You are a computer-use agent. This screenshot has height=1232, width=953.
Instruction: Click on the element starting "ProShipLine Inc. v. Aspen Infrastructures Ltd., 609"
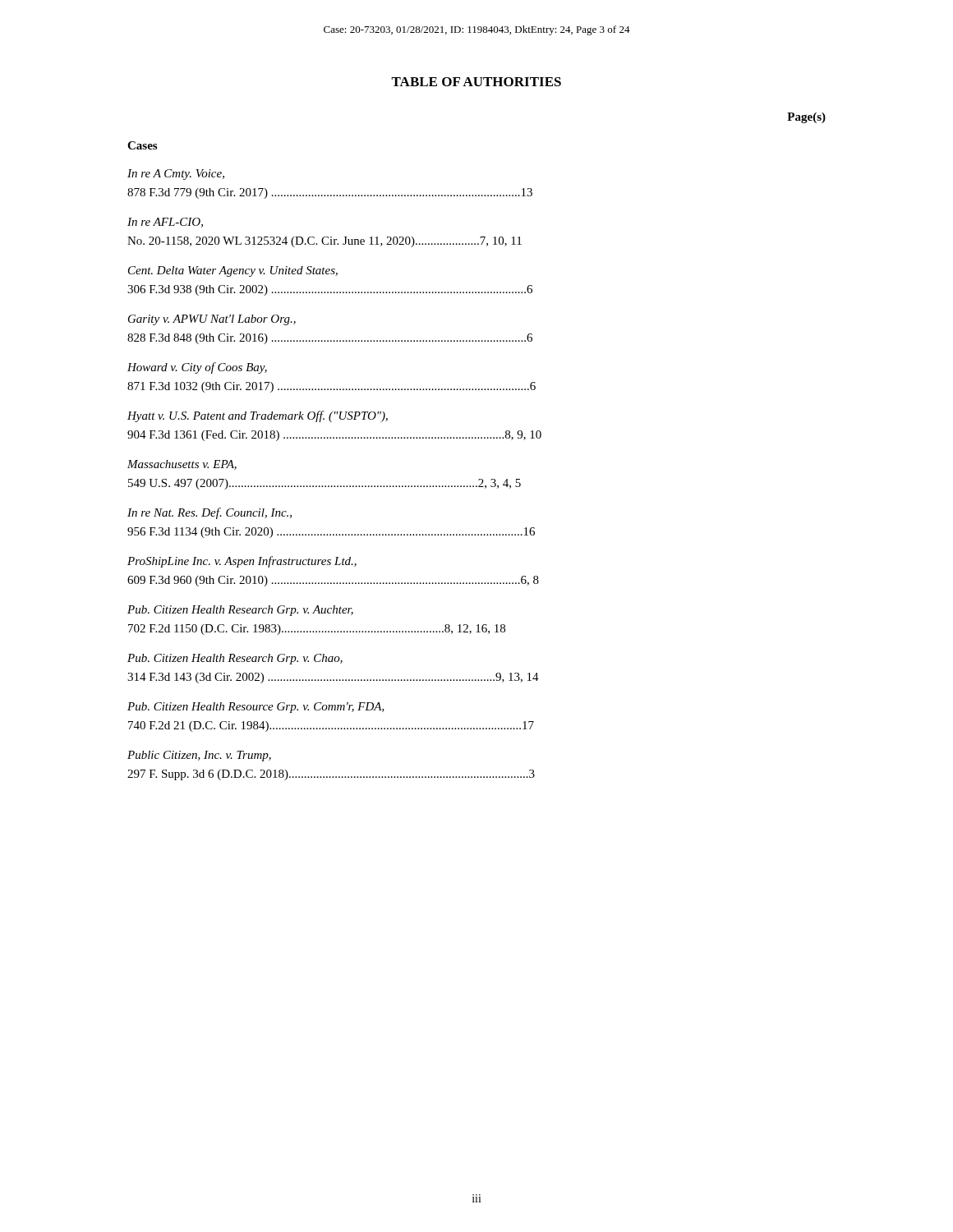click(242, 562)
